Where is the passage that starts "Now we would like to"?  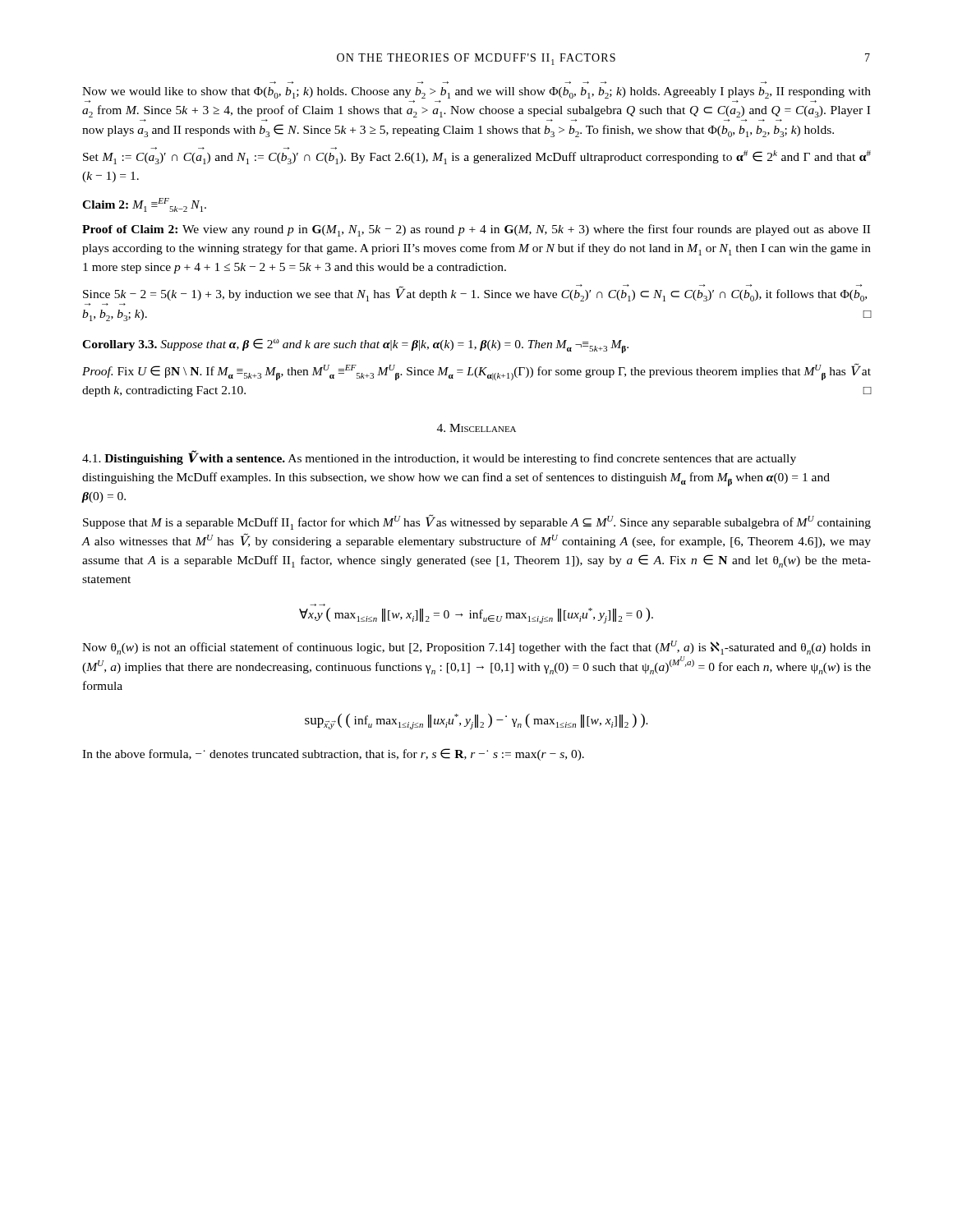(x=476, y=110)
